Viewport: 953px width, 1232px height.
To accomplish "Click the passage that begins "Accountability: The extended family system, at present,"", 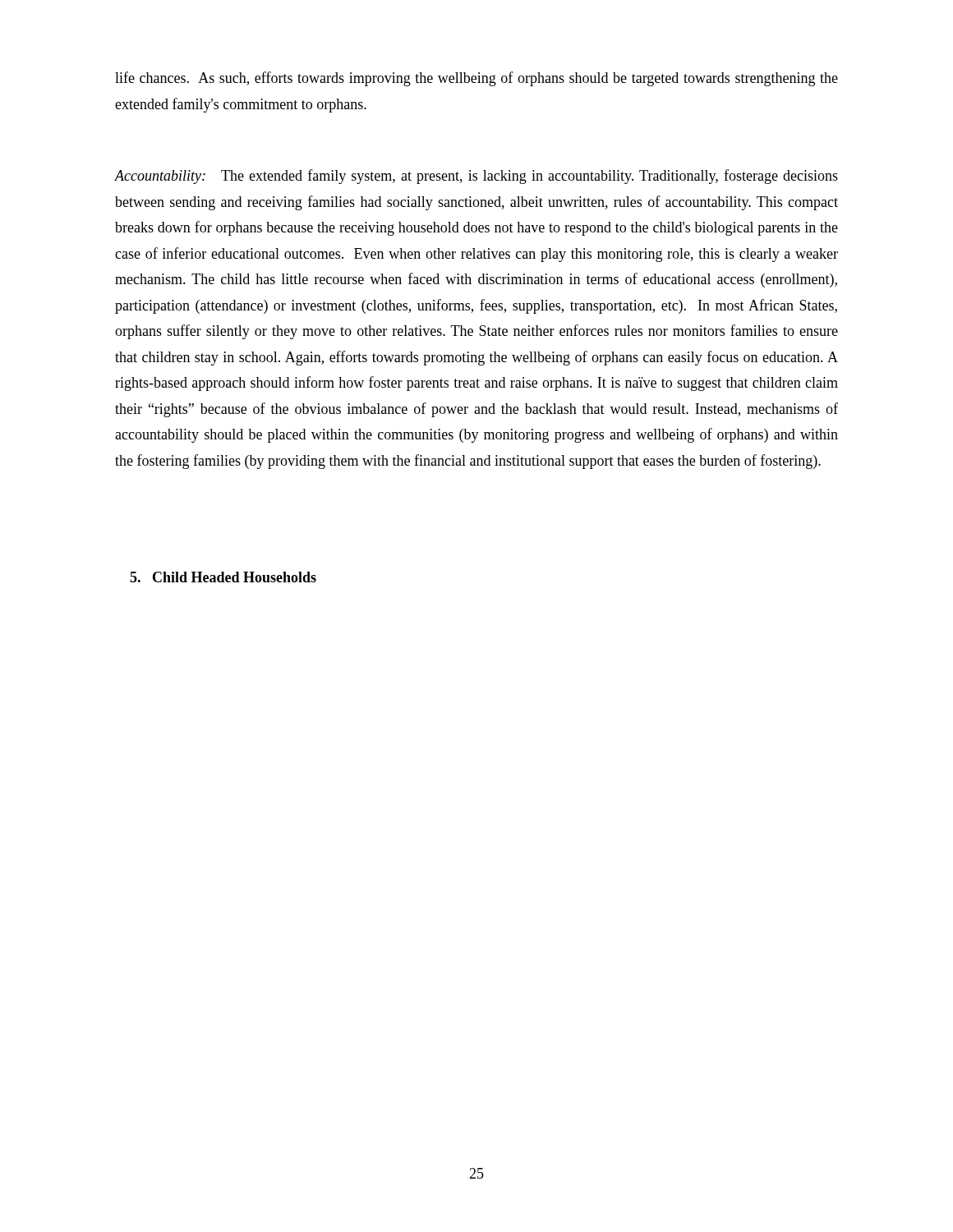I will point(476,319).
